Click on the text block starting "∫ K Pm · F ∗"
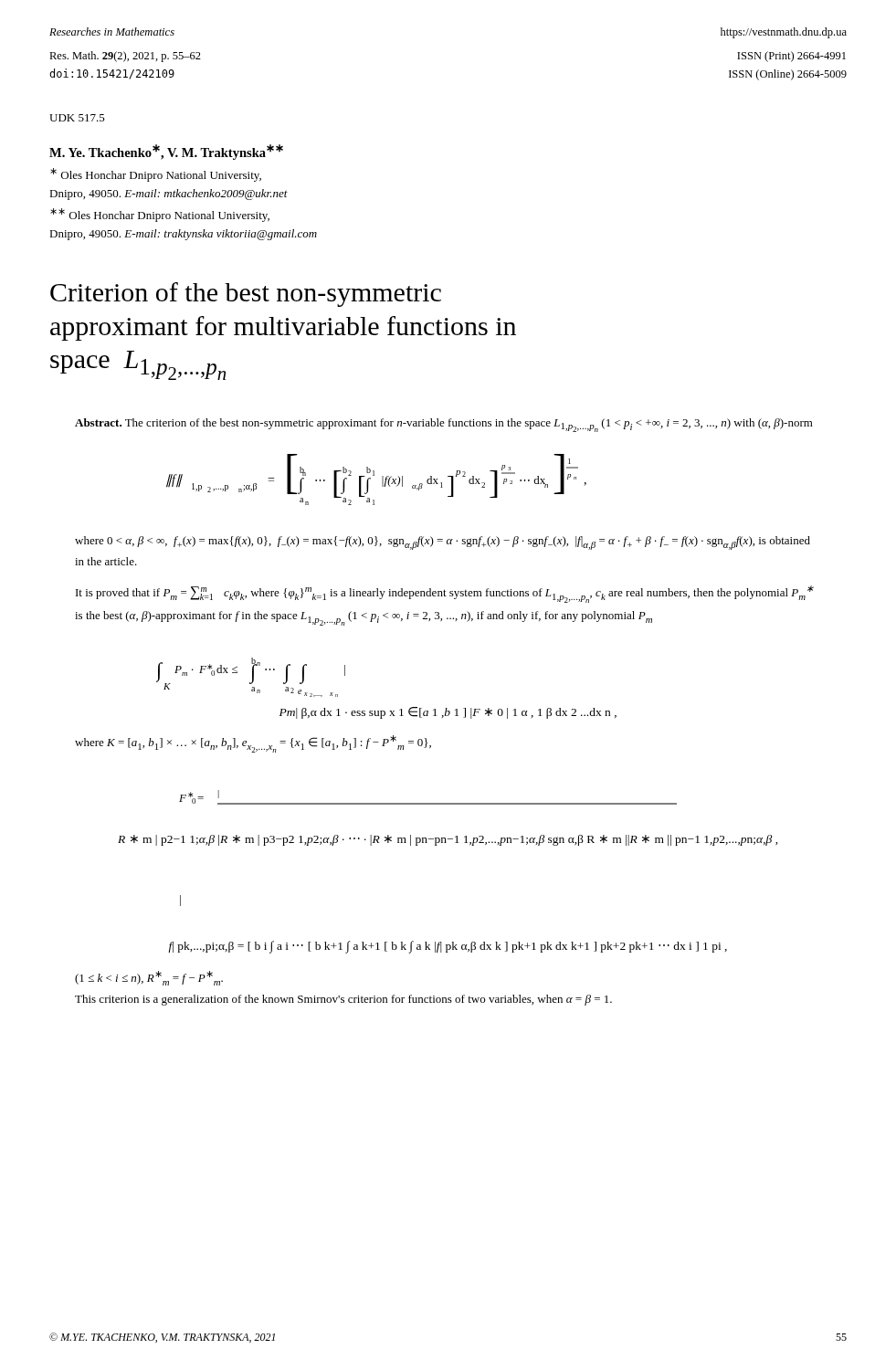 251,677
